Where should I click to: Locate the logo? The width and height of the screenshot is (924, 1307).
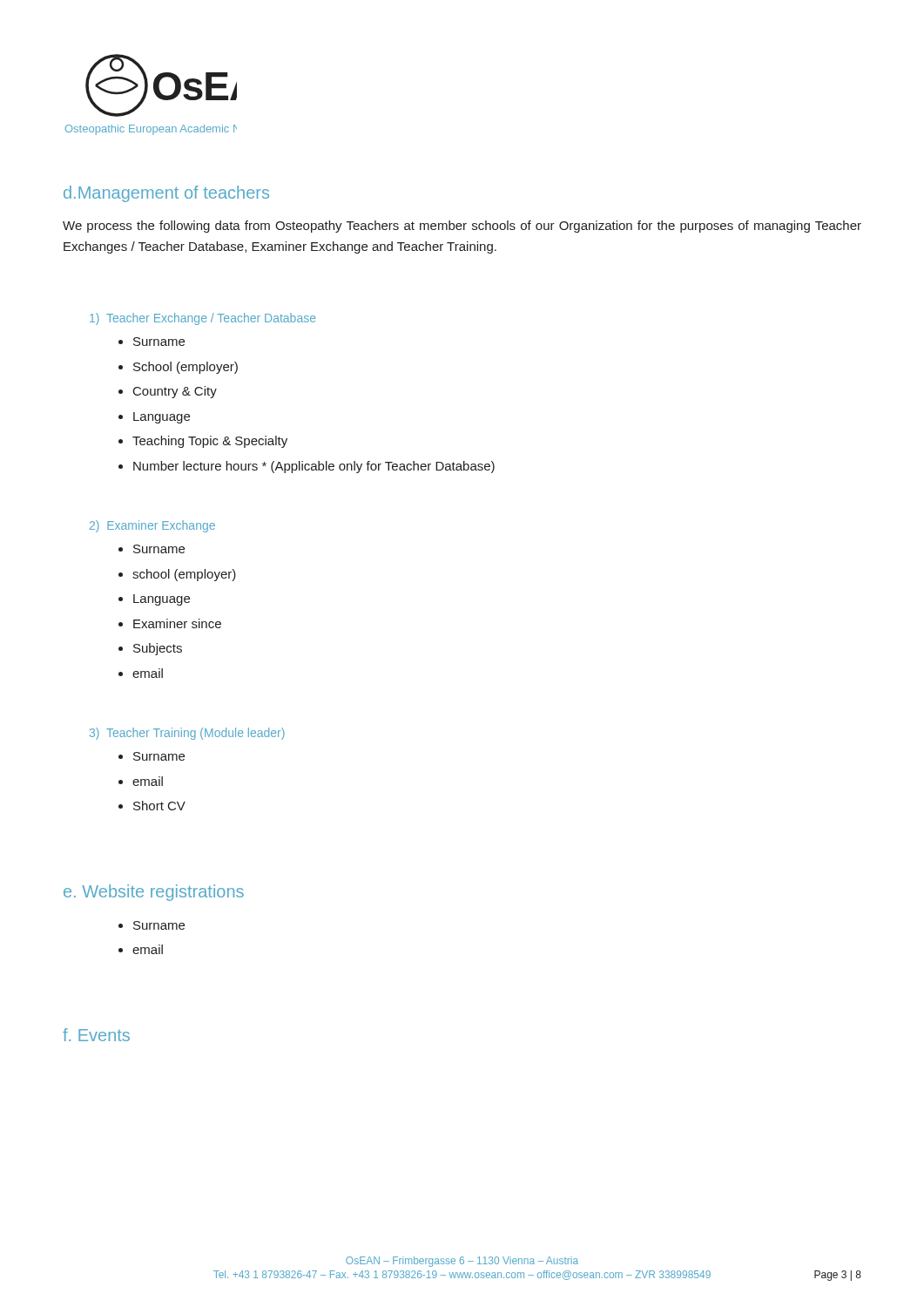click(462, 100)
